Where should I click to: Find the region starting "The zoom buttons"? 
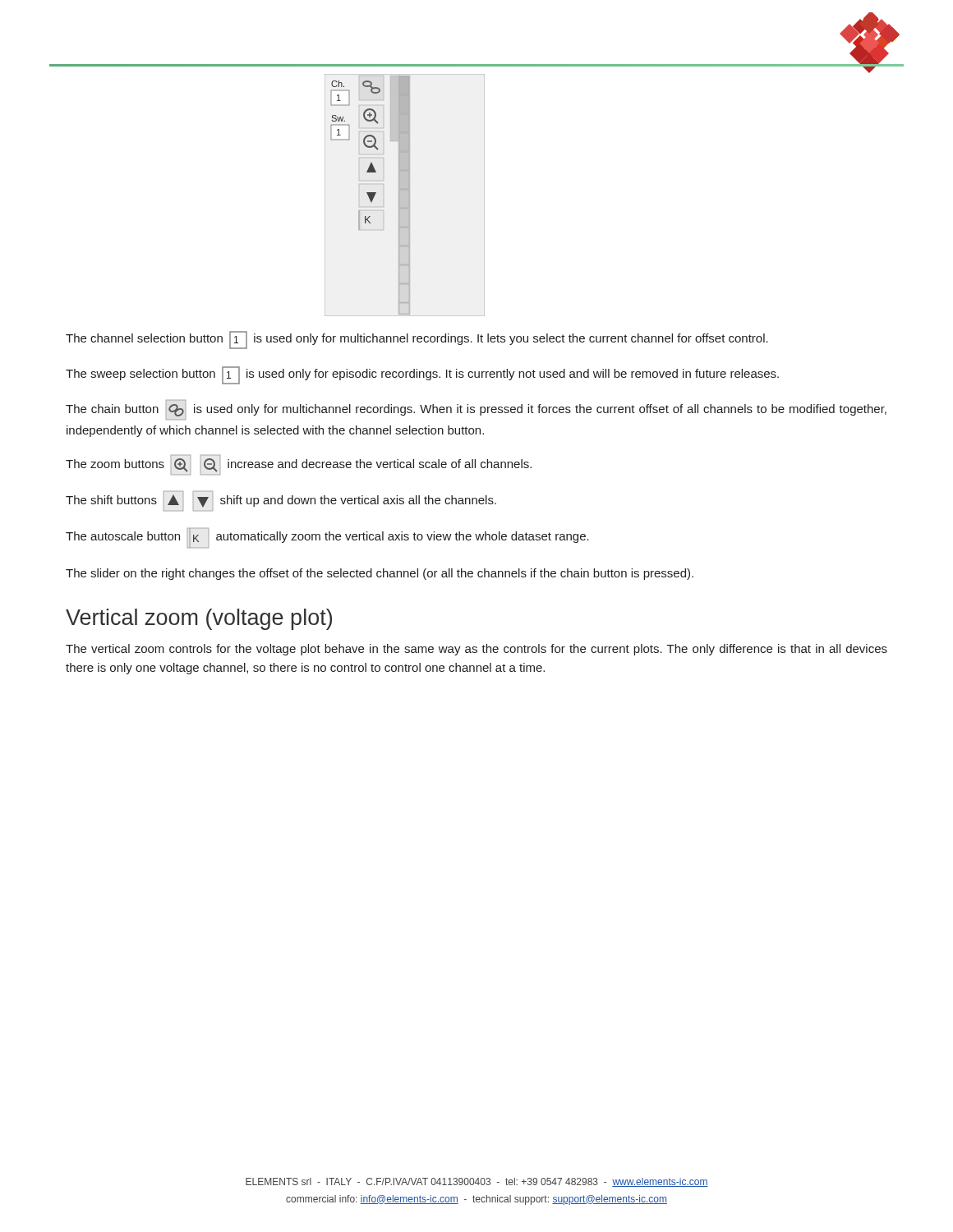tap(299, 465)
